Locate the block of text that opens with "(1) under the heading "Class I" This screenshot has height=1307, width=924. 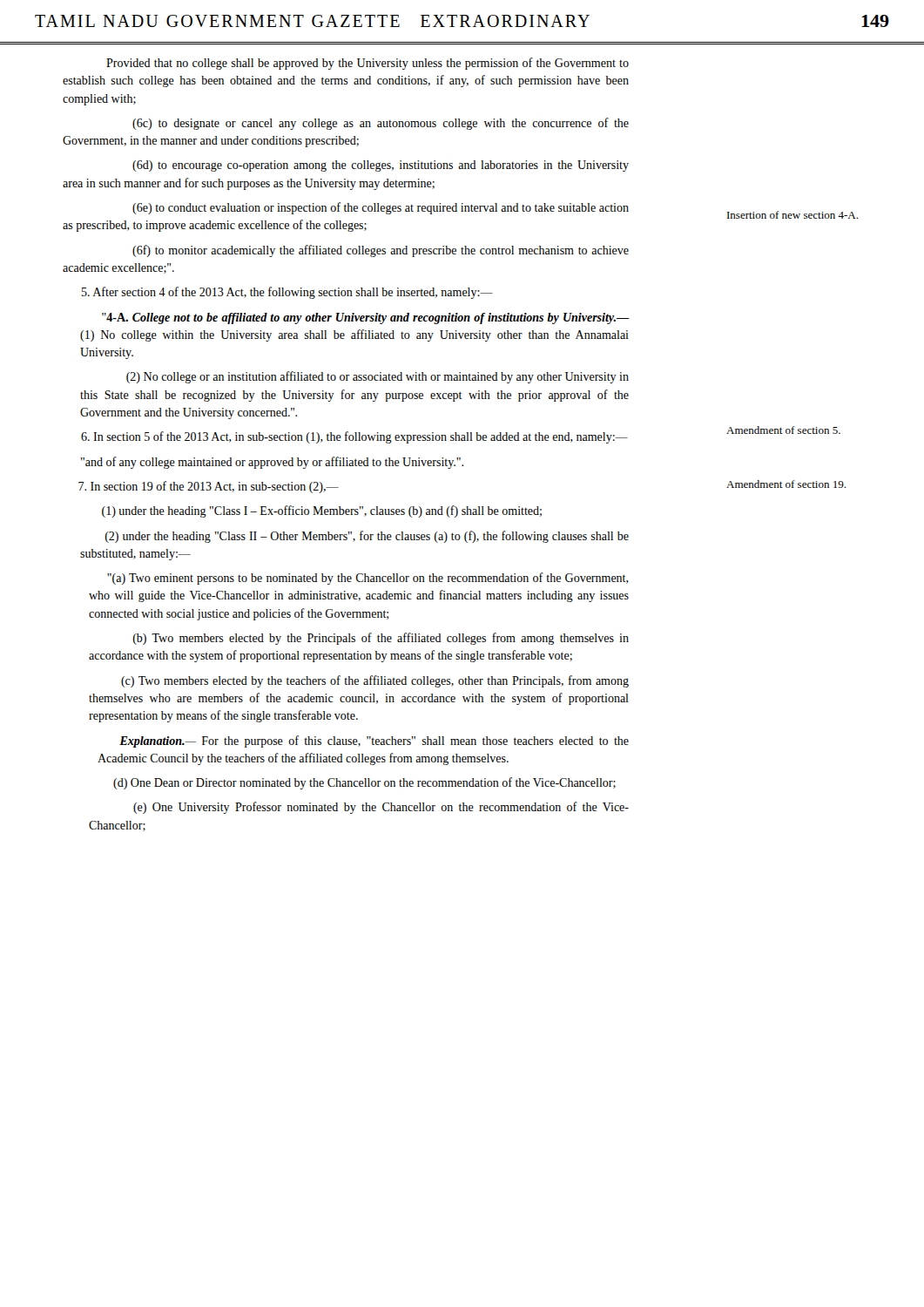click(x=354, y=512)
